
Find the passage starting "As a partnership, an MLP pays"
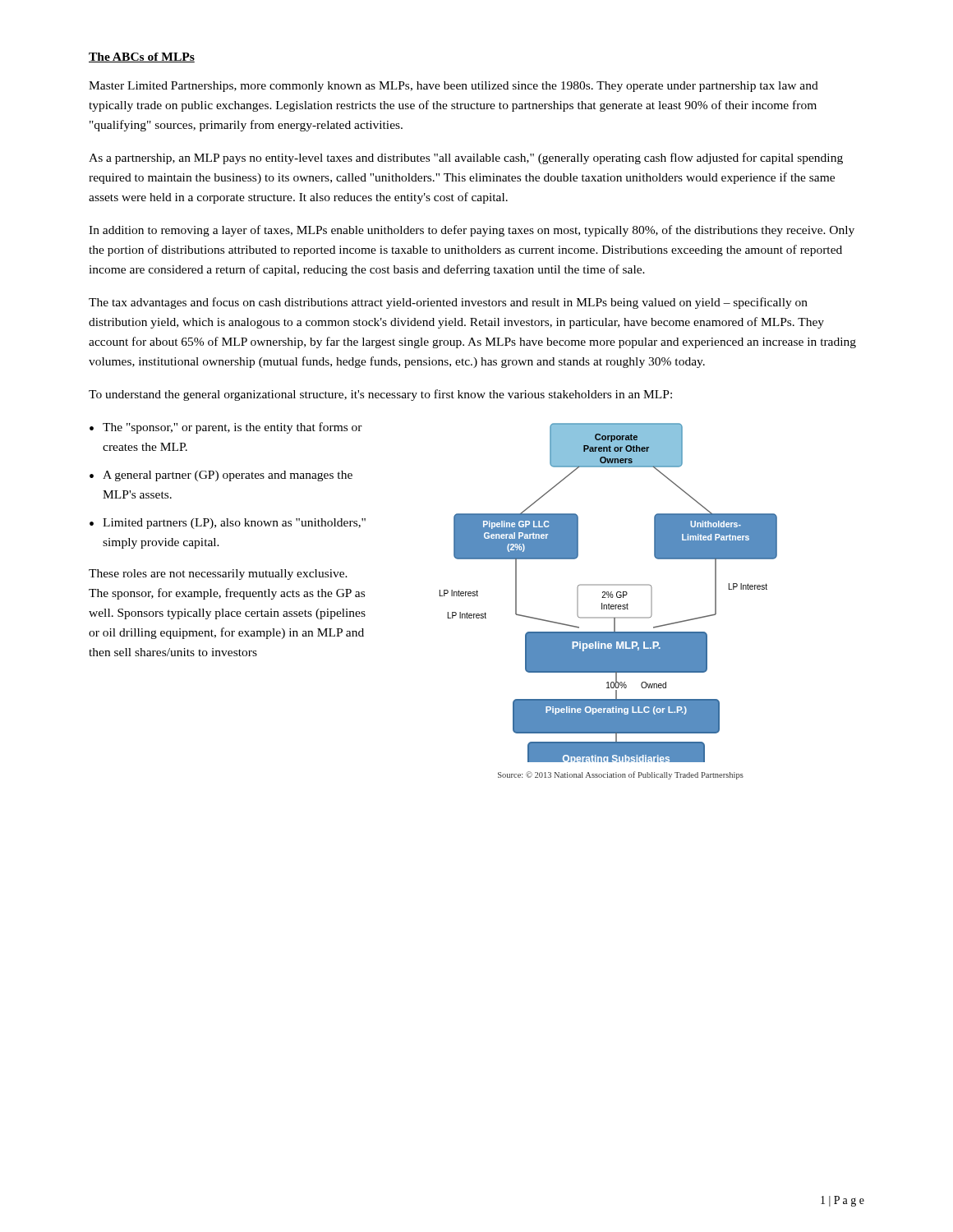(x=466, y=177)
